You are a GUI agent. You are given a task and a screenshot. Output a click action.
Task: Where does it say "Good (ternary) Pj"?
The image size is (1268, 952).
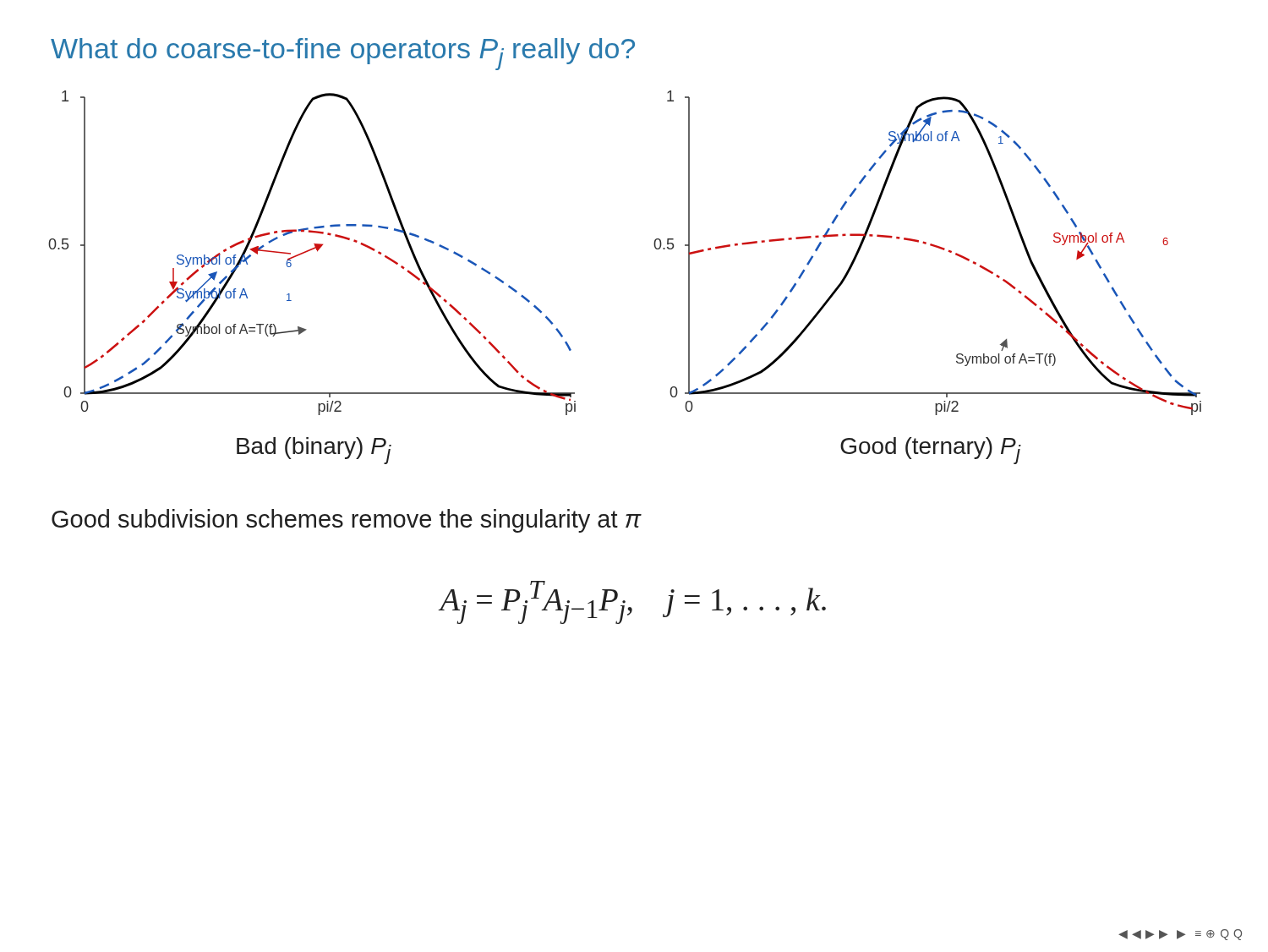(930, 448)
